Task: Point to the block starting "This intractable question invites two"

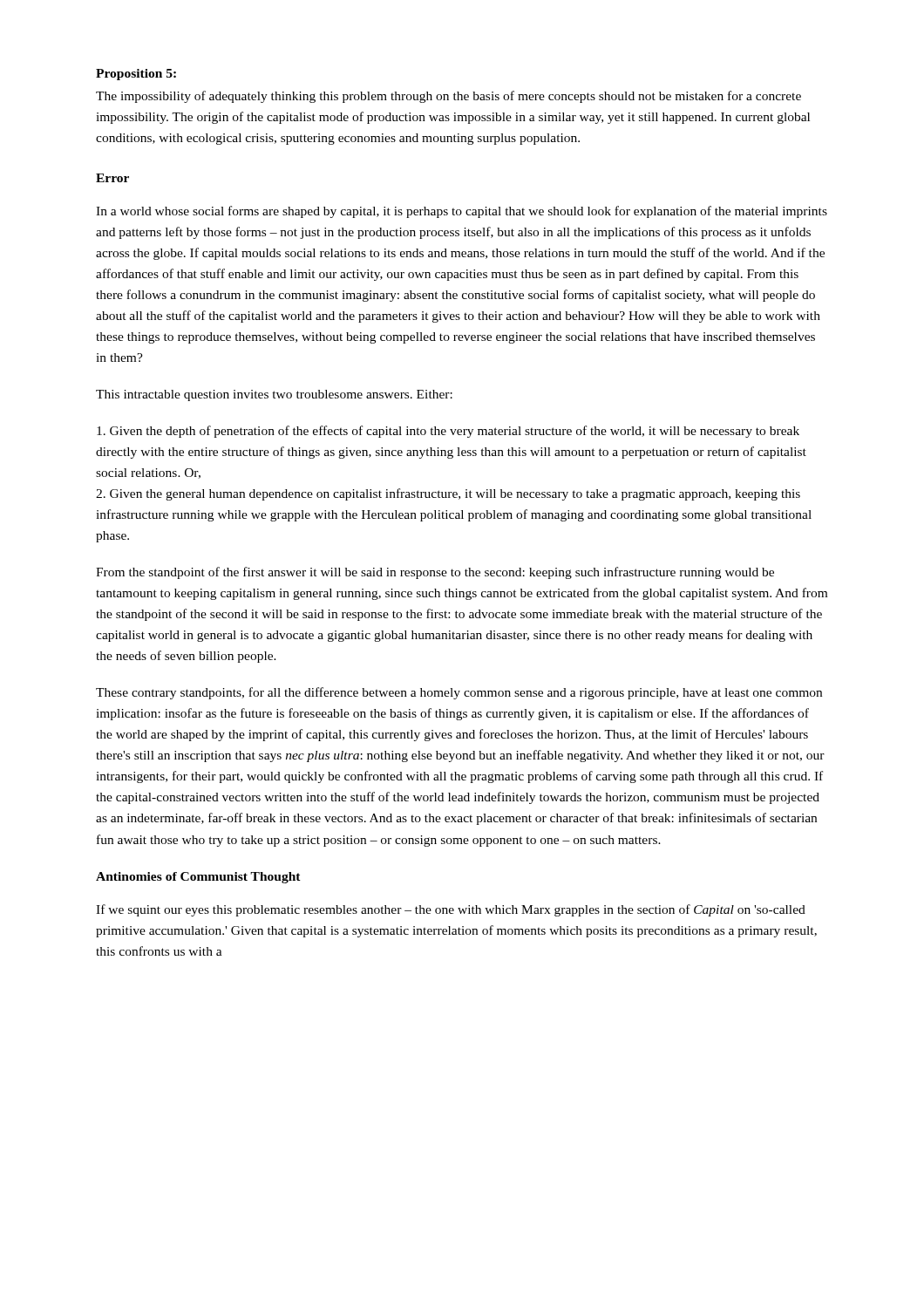Action: tap(275, 394)
